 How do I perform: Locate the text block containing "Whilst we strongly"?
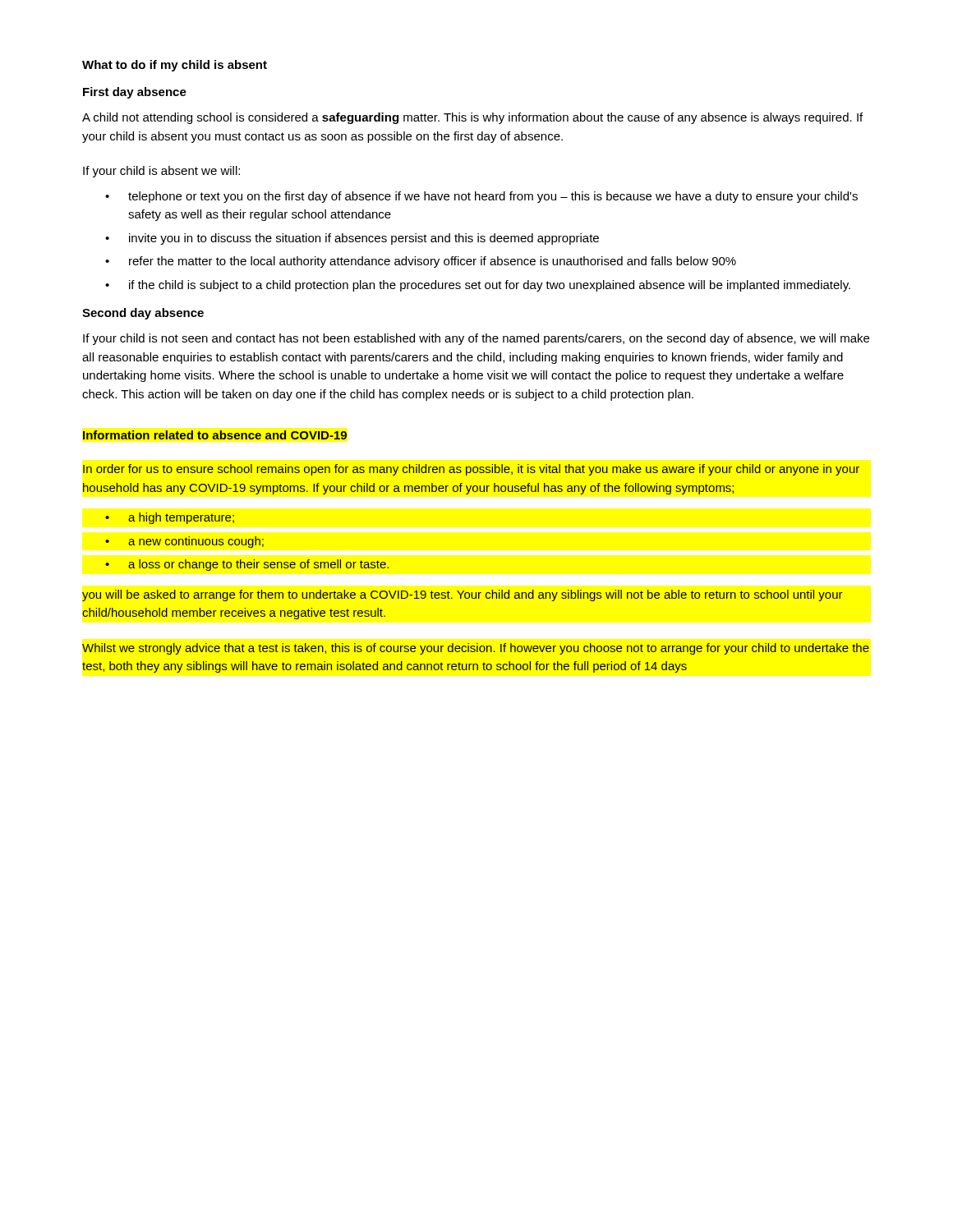pos(476,656)
